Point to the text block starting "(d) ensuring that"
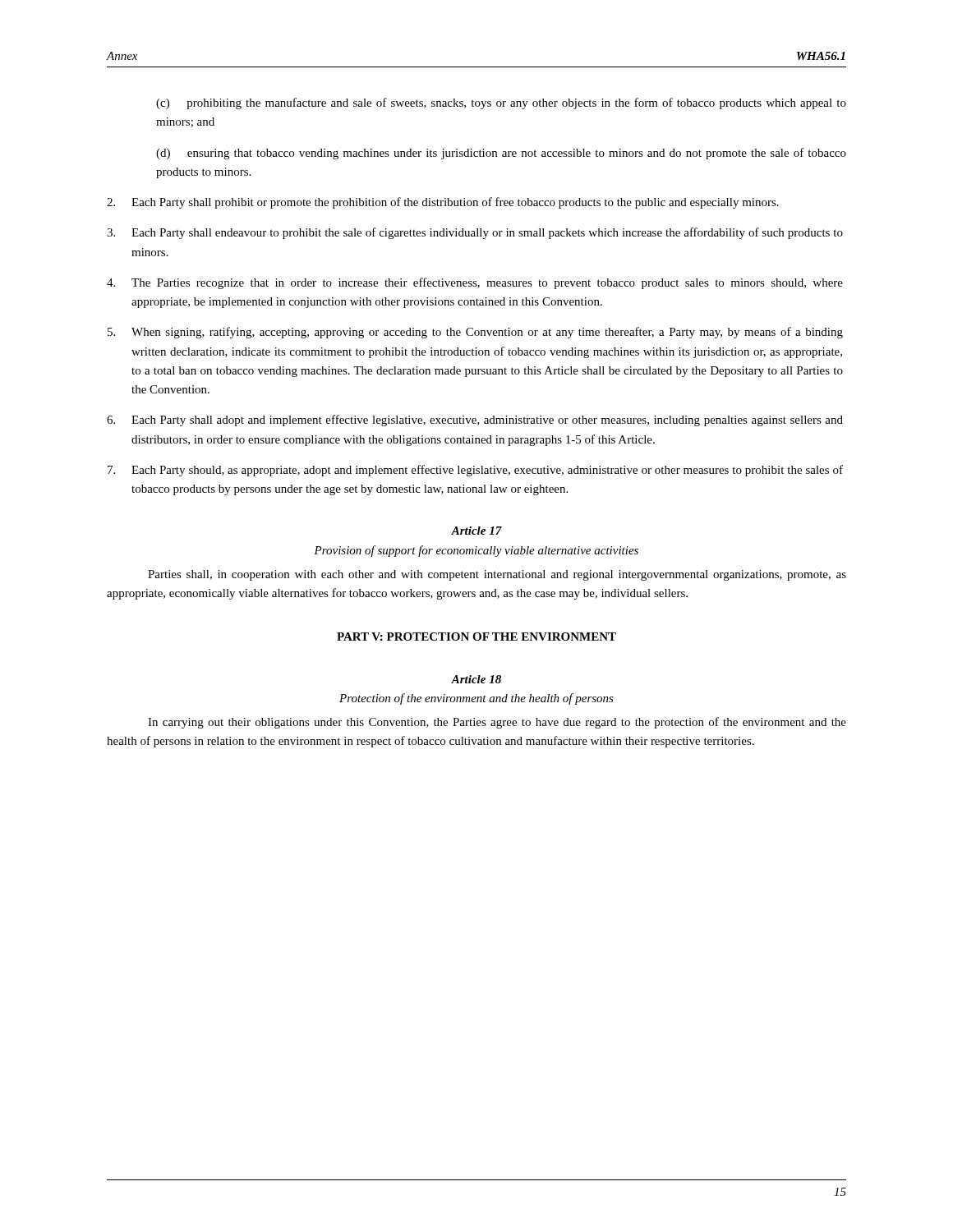 [x=501, y=162]
